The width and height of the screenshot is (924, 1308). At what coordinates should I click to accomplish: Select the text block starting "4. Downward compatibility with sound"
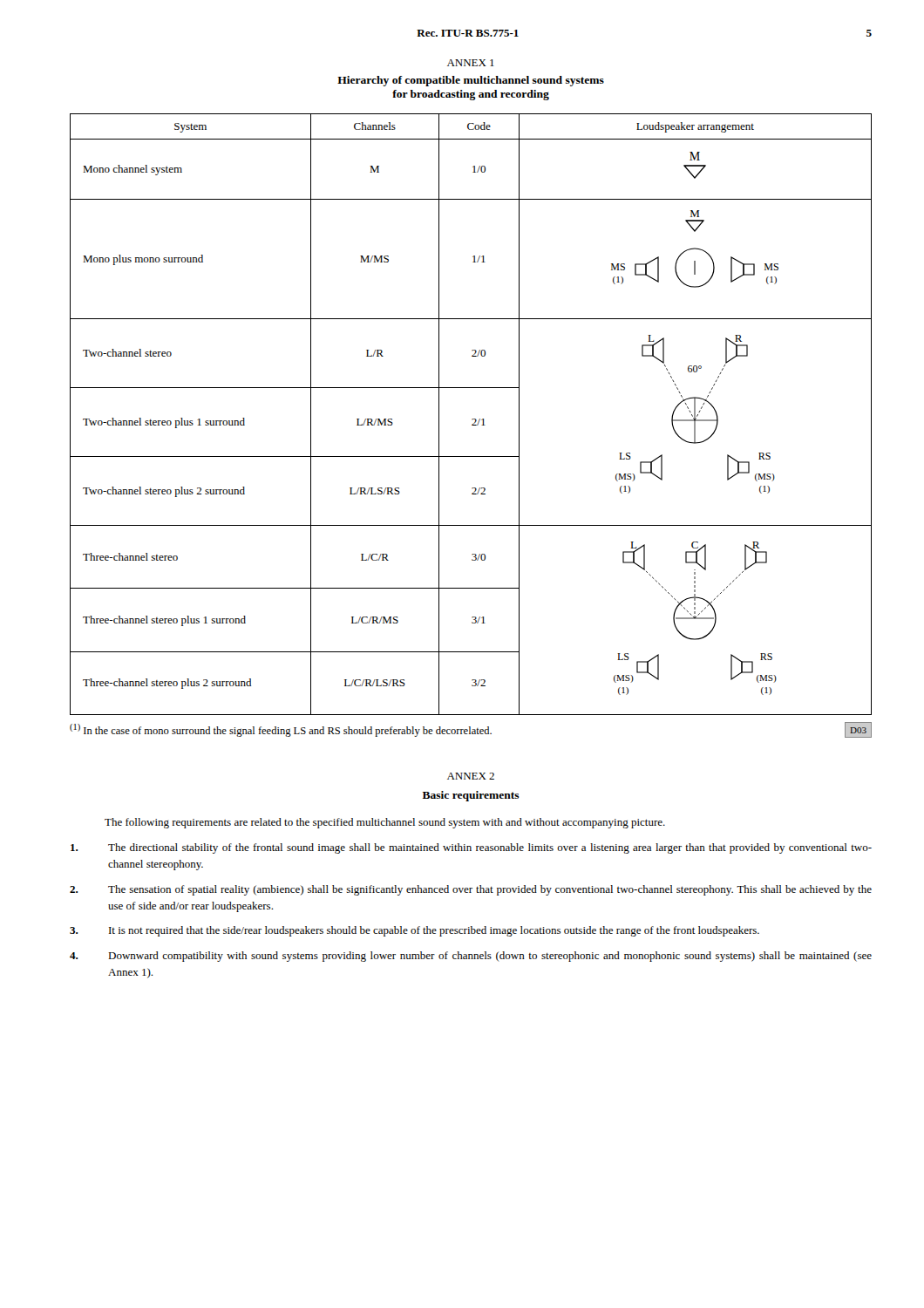point(471,964)
